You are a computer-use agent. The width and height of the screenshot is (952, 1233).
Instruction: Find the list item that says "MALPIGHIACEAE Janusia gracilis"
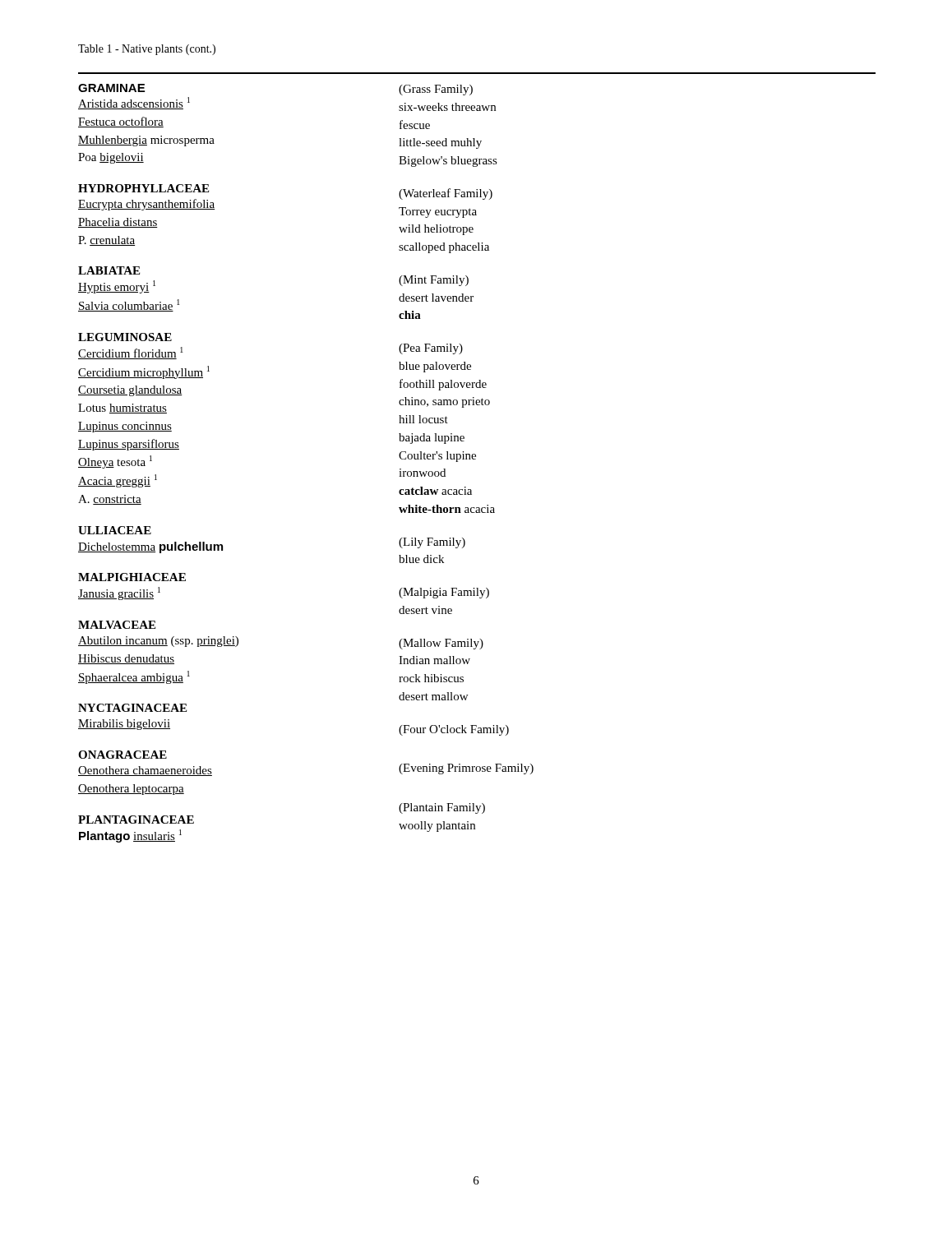(132, 577)
